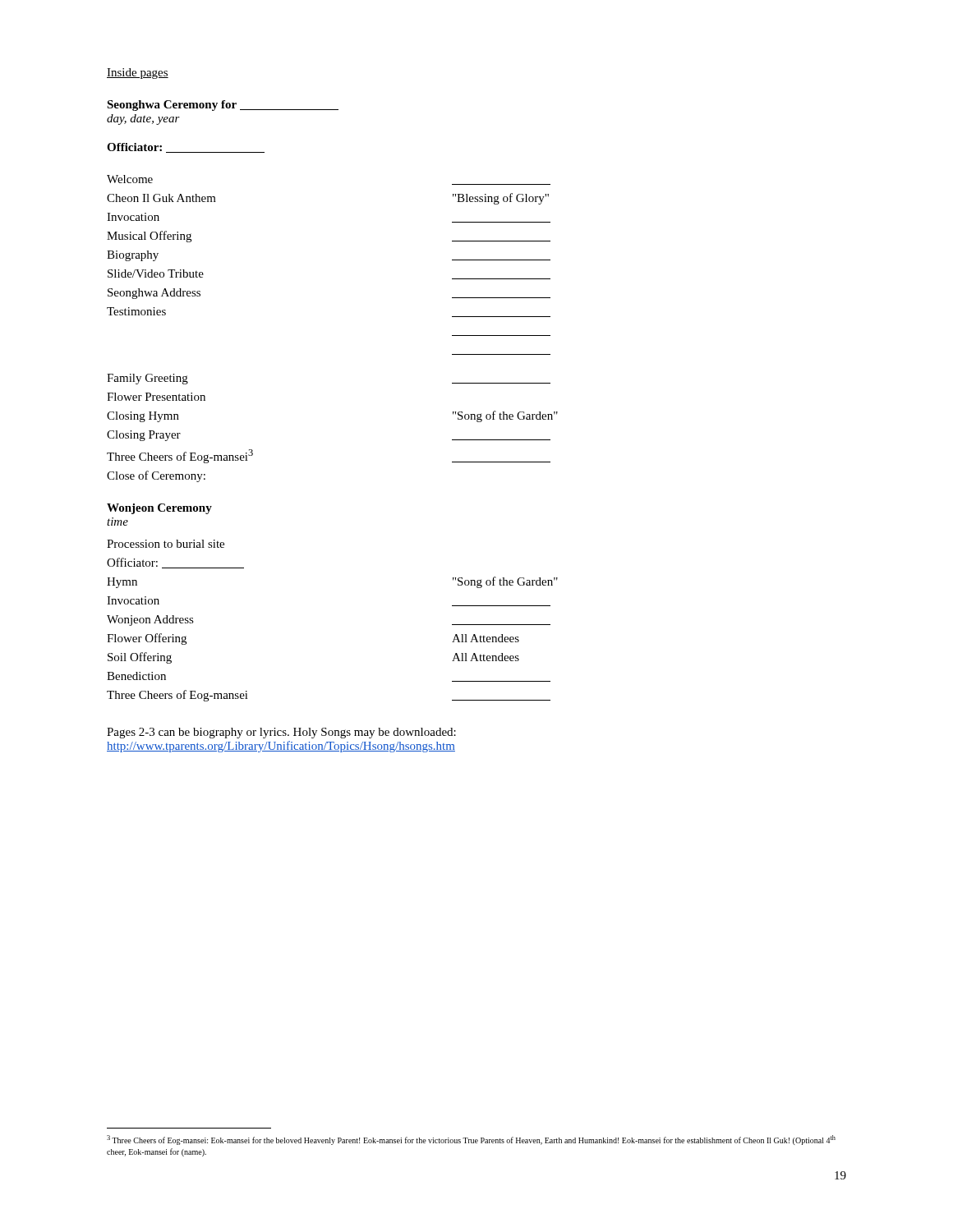The width and height of the screenshot is (953, 1232).
Task: Locate the text "Musical Offering"
Action: pyautogui.click(x=476, y=236)
